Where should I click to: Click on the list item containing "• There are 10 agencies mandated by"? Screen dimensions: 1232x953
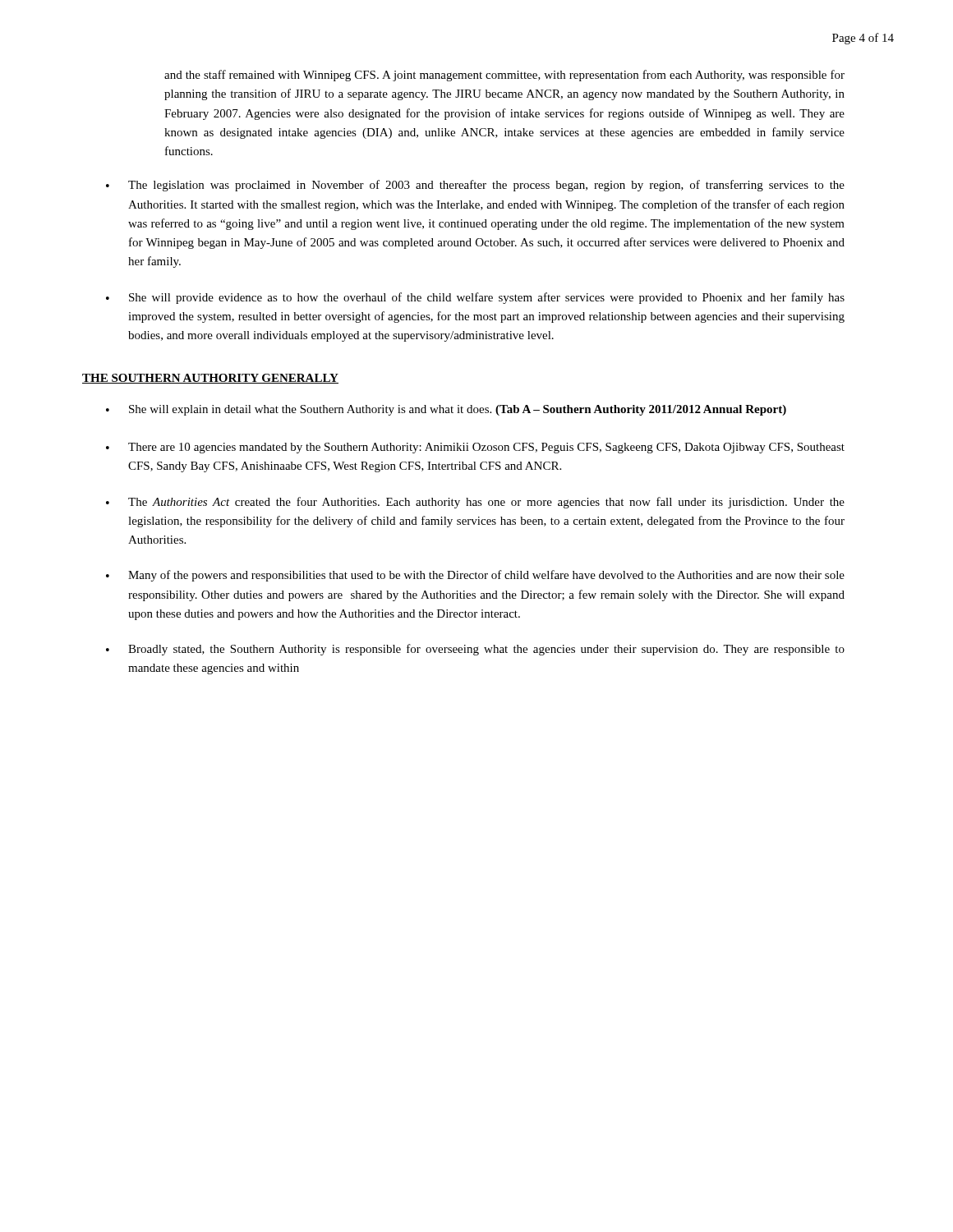pos(475,457)
